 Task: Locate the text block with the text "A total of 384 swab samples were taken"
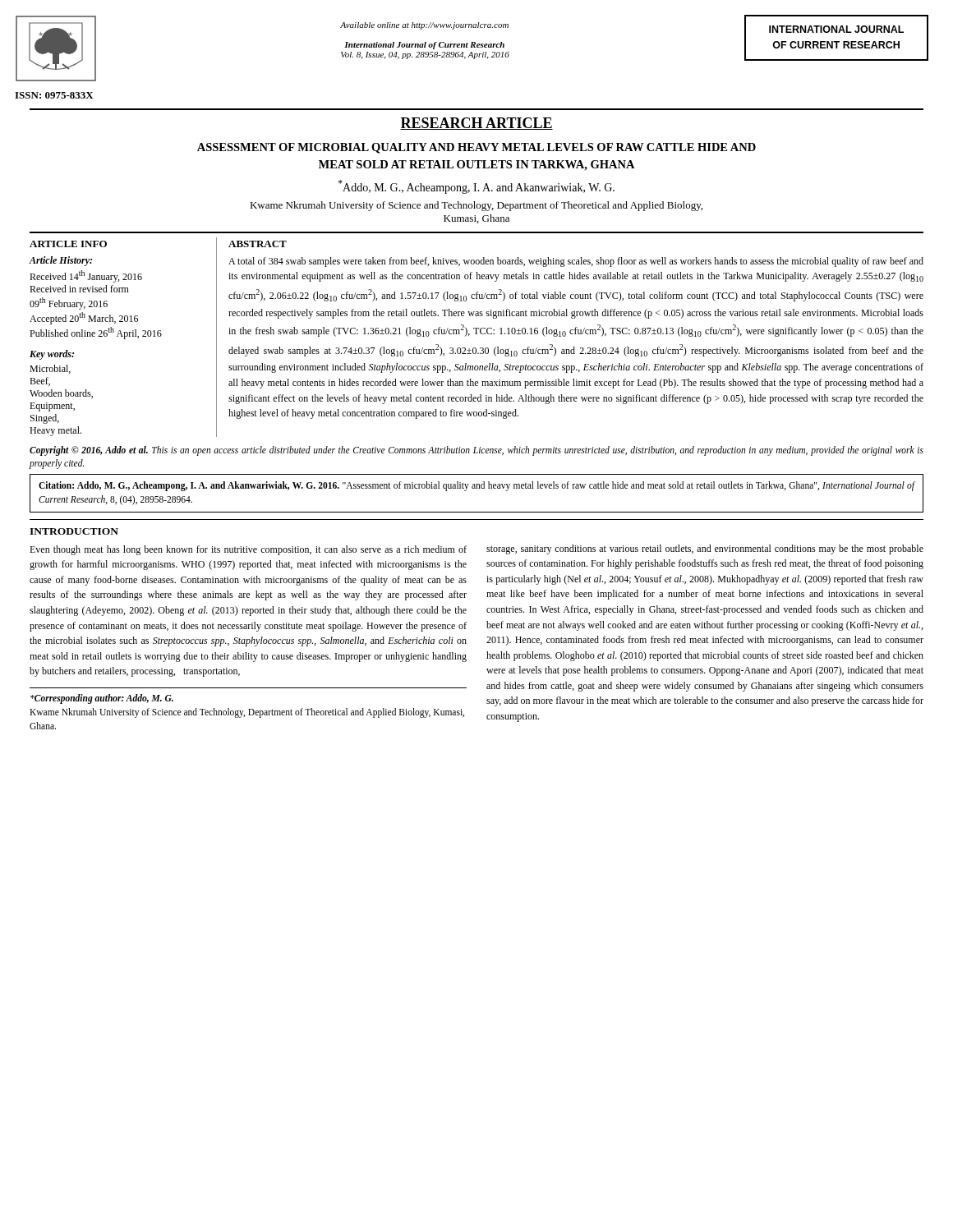tap(576, 337)
